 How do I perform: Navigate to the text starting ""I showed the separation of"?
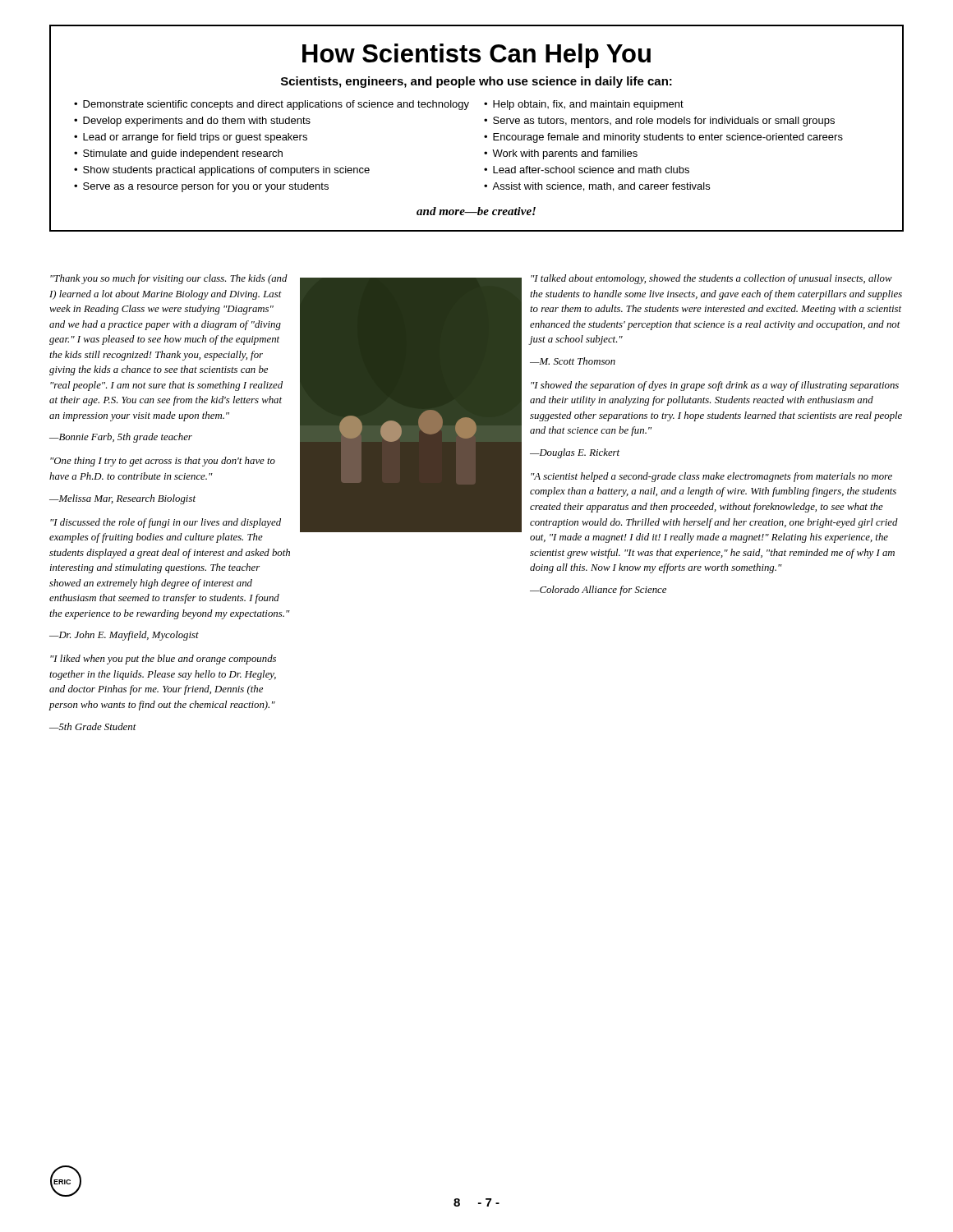click(x=716, y=408)
